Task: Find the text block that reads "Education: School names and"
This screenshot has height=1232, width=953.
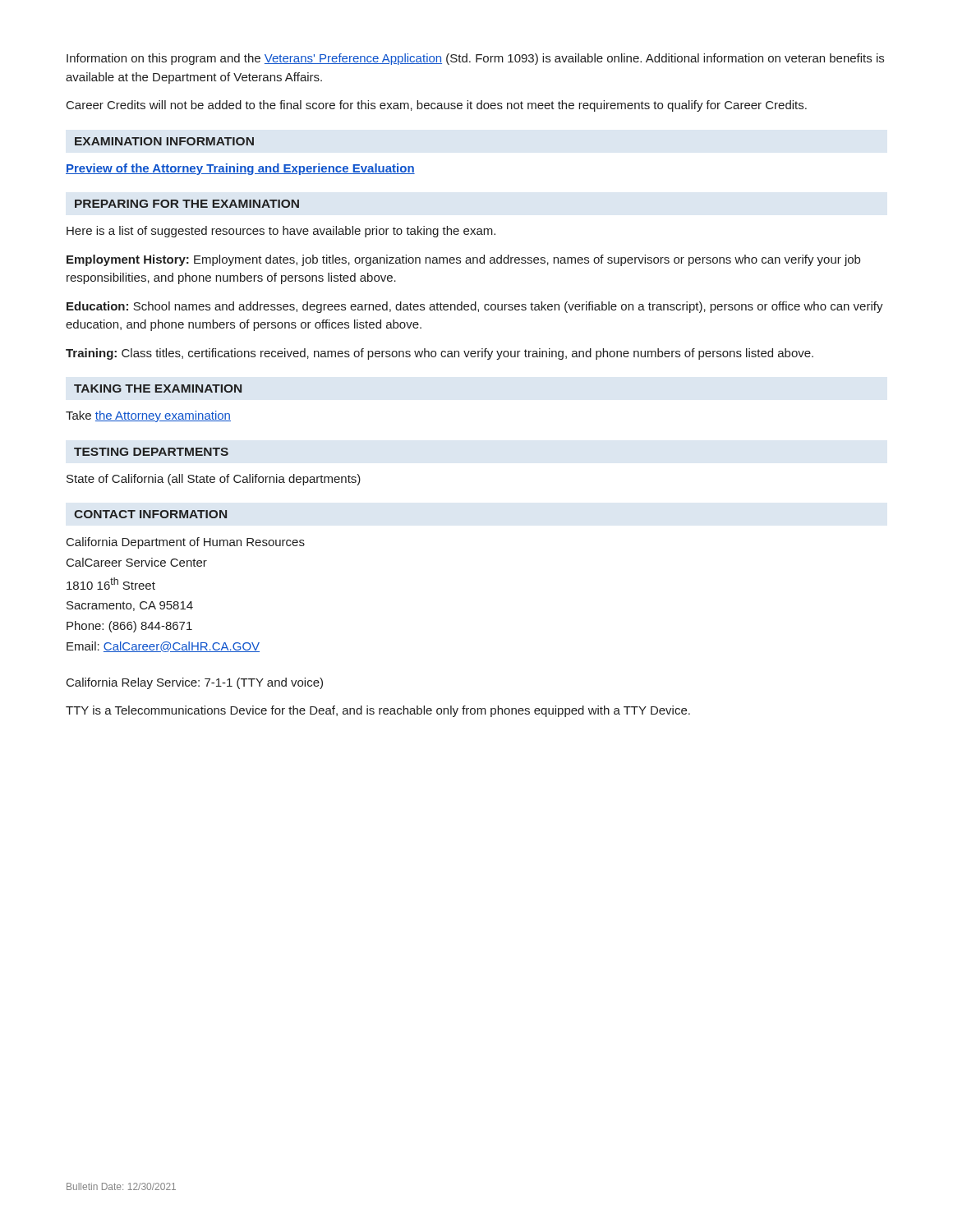Action: [474, 315]
